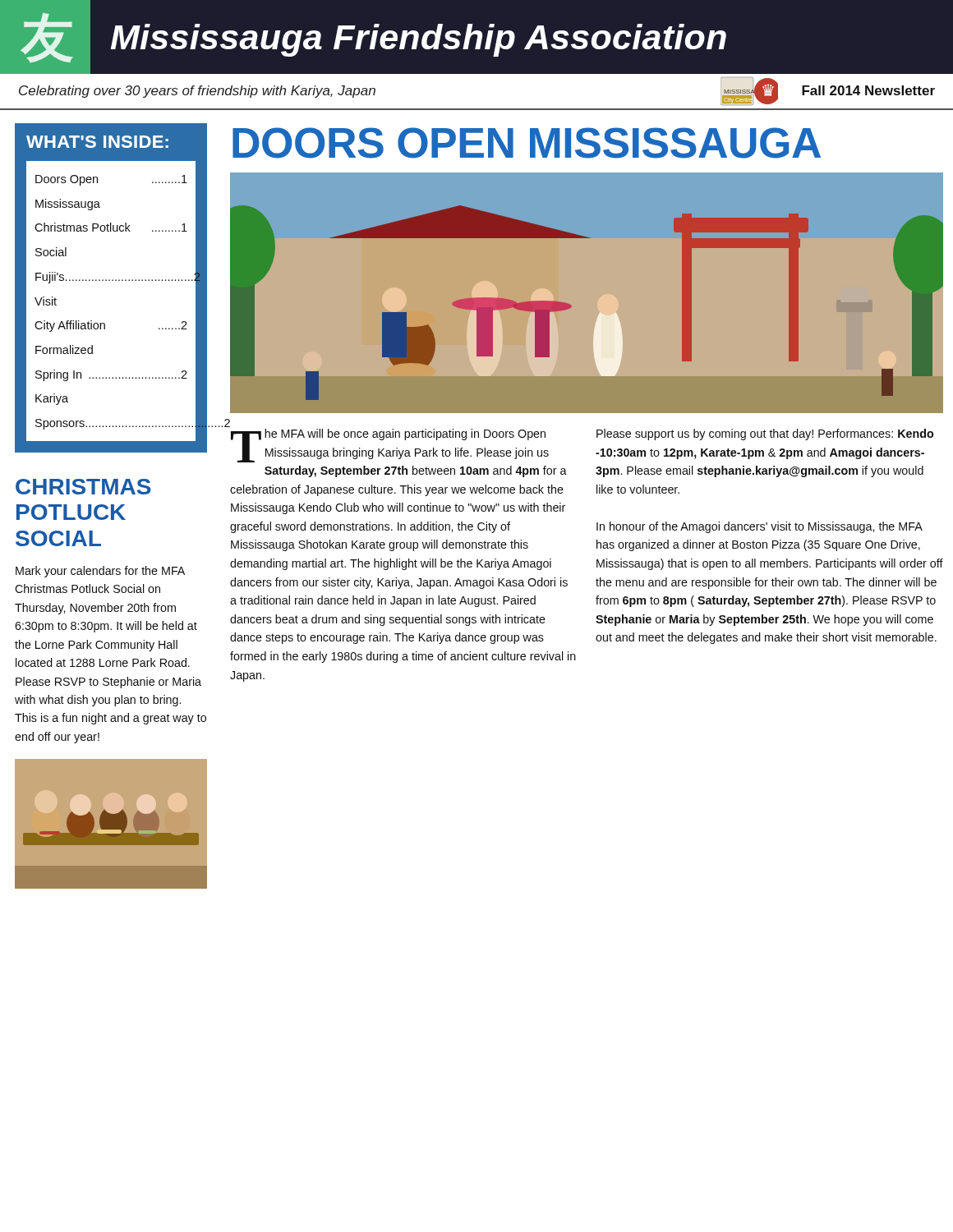953x1232 pixels.
Task: Find the block on this page that starts "The MFA will be once"
Action: point(403,553)
